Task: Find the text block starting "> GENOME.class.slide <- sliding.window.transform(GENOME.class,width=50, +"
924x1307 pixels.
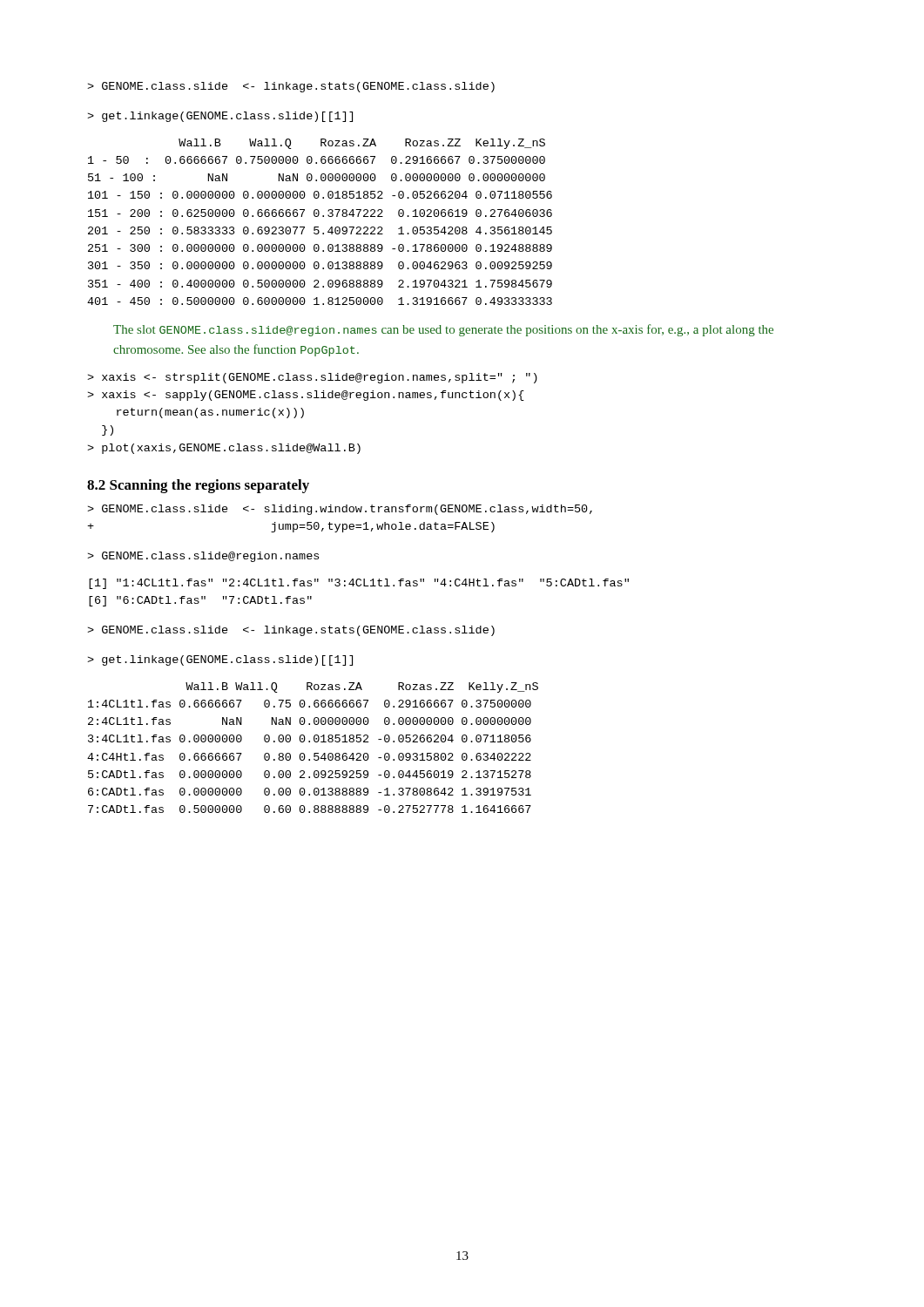Action: [462, 518]
